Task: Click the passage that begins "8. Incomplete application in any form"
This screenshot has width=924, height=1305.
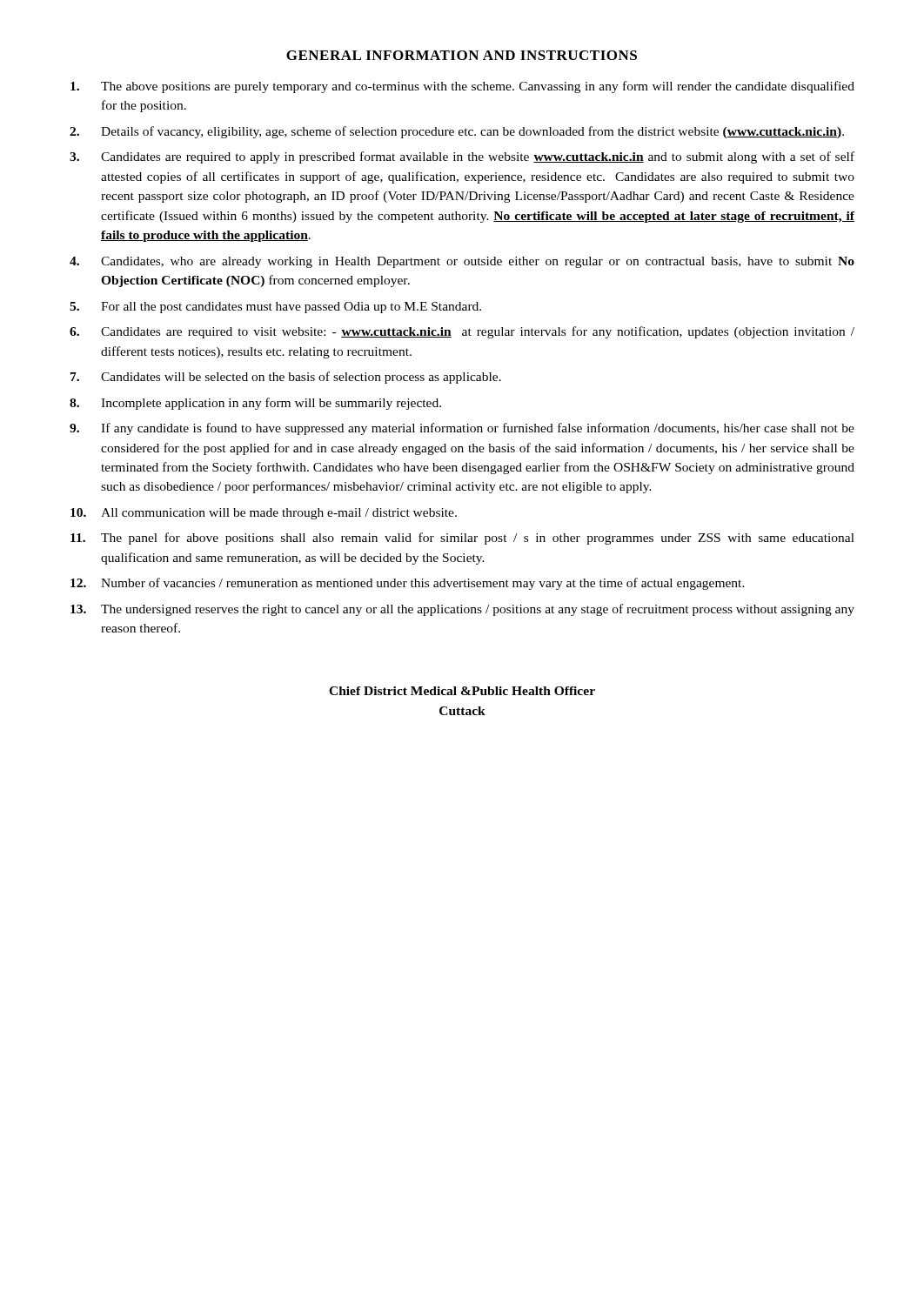Action: click(255, 404)
